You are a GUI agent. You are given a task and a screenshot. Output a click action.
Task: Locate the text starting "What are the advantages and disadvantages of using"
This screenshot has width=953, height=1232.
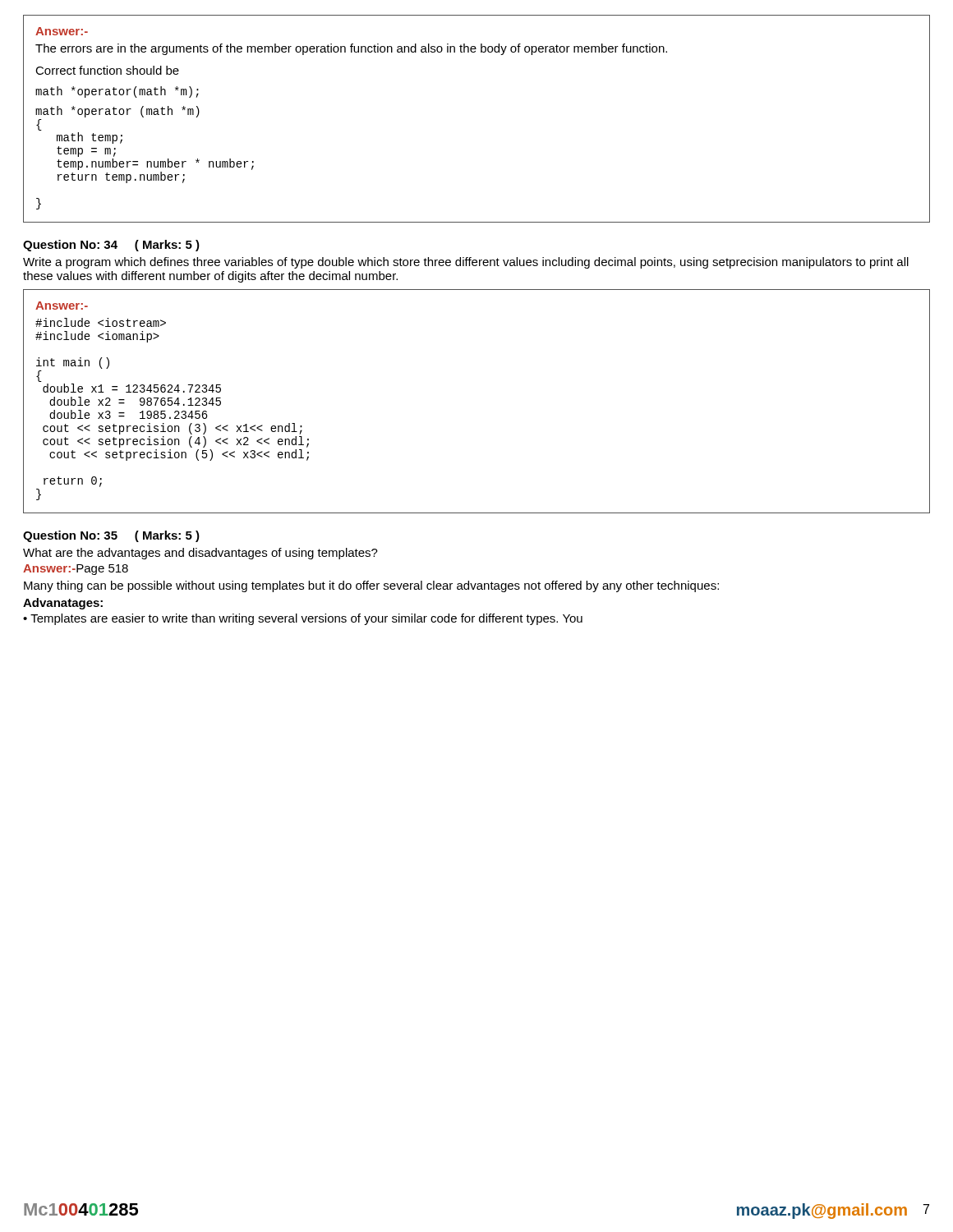click(x=200, y=552)
